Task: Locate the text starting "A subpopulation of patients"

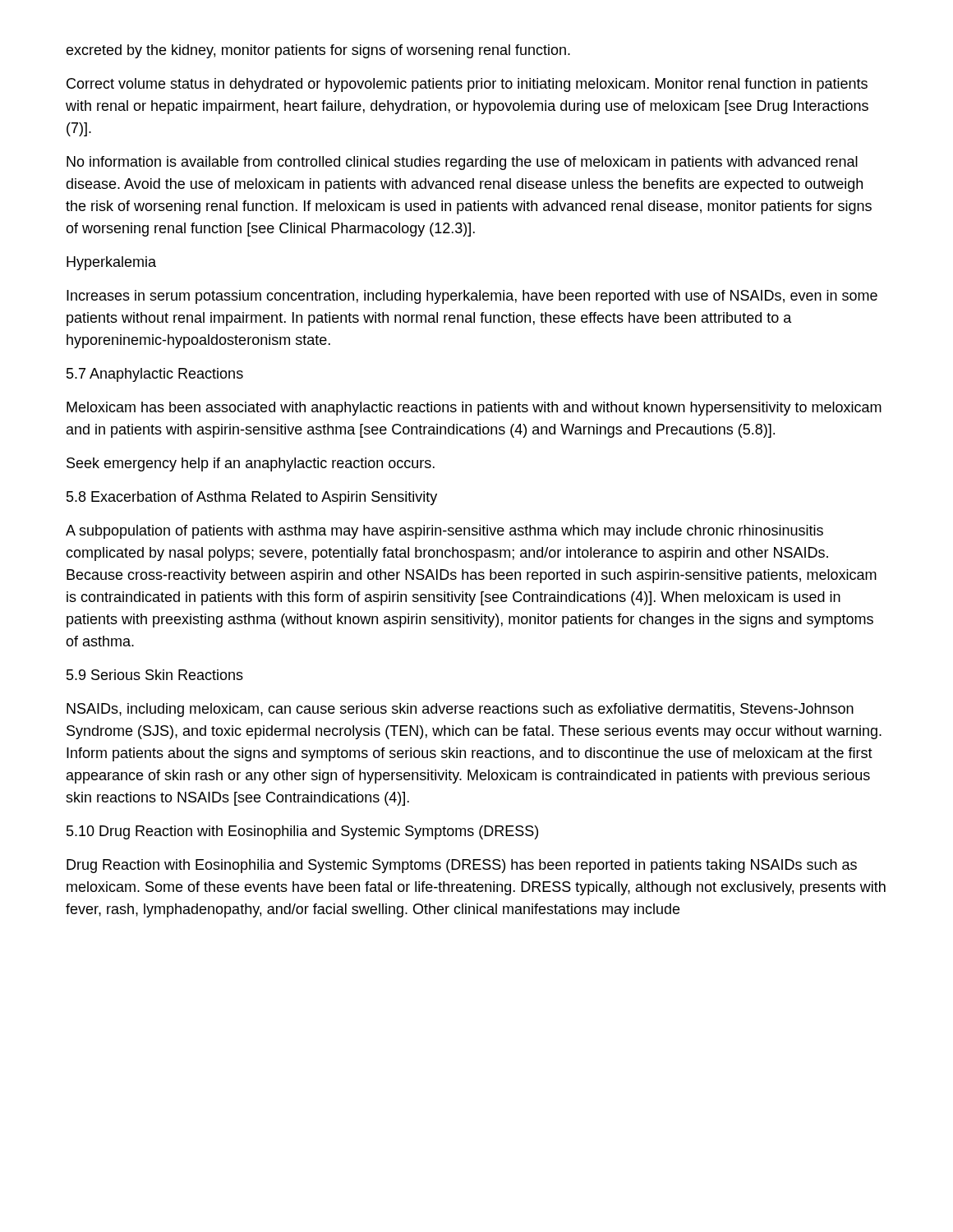Action: point(476,586)
